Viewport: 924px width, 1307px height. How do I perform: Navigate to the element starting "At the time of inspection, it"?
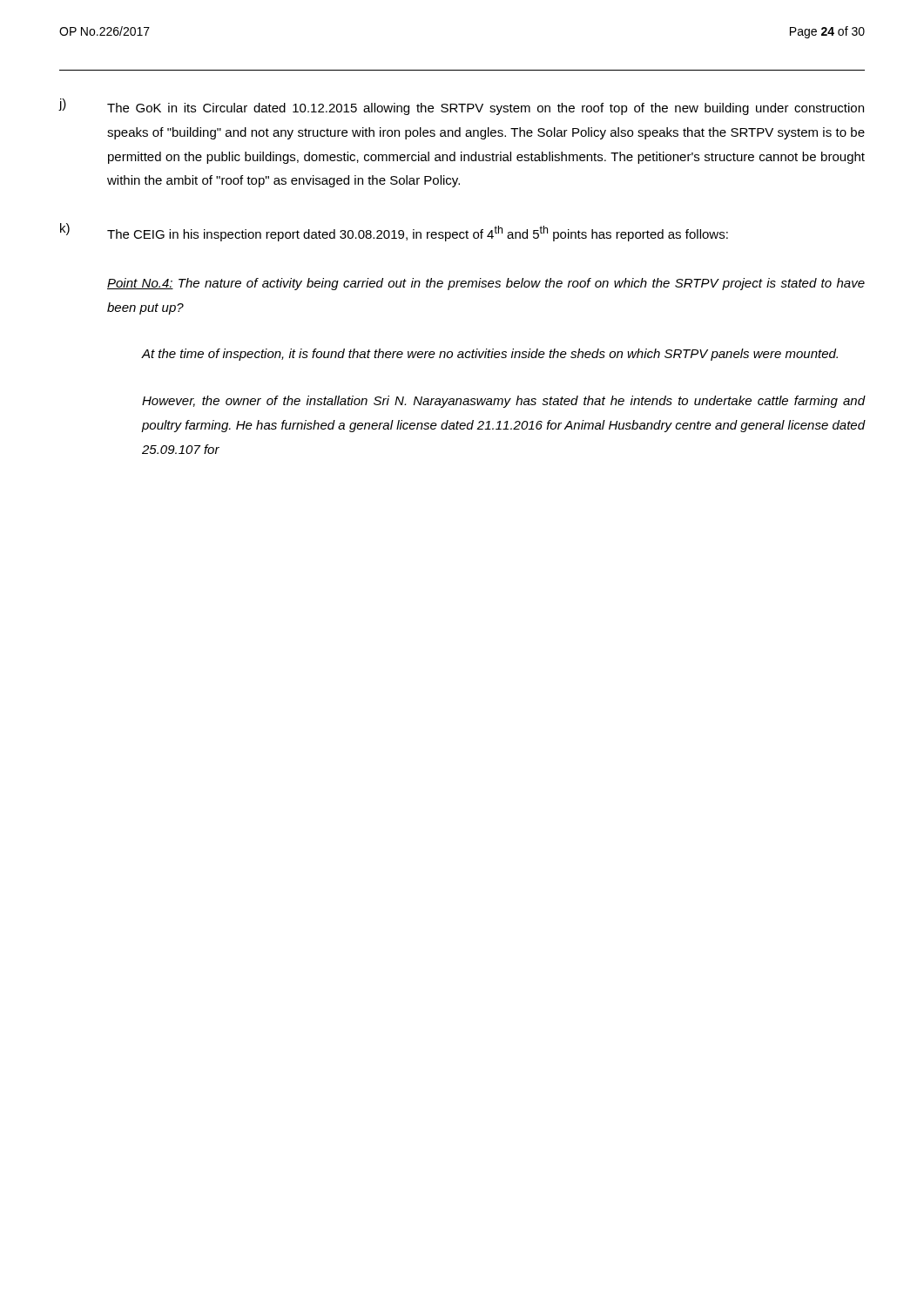(x=491, y=354)
